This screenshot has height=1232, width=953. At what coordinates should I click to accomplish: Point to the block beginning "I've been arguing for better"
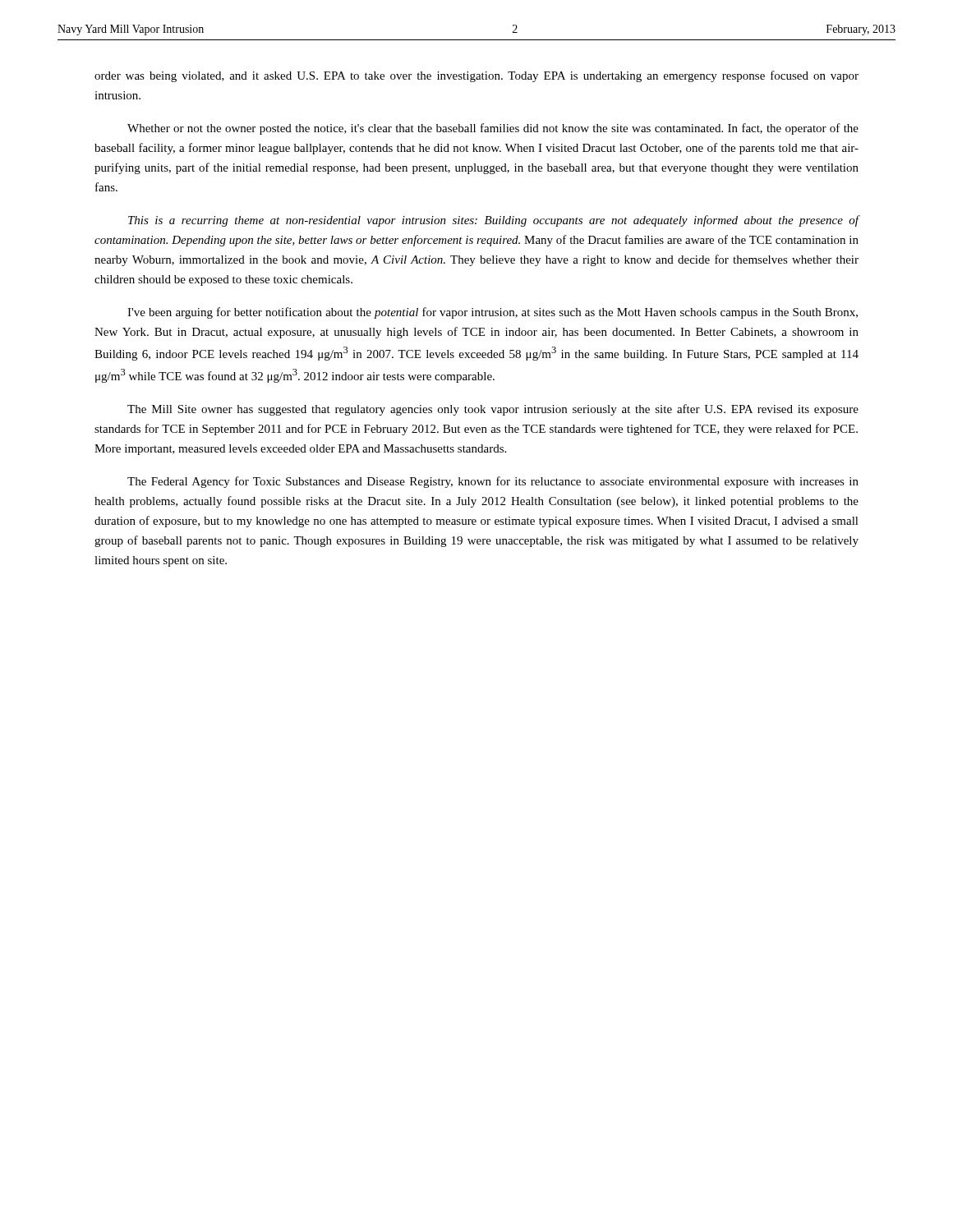click(476, 344)
